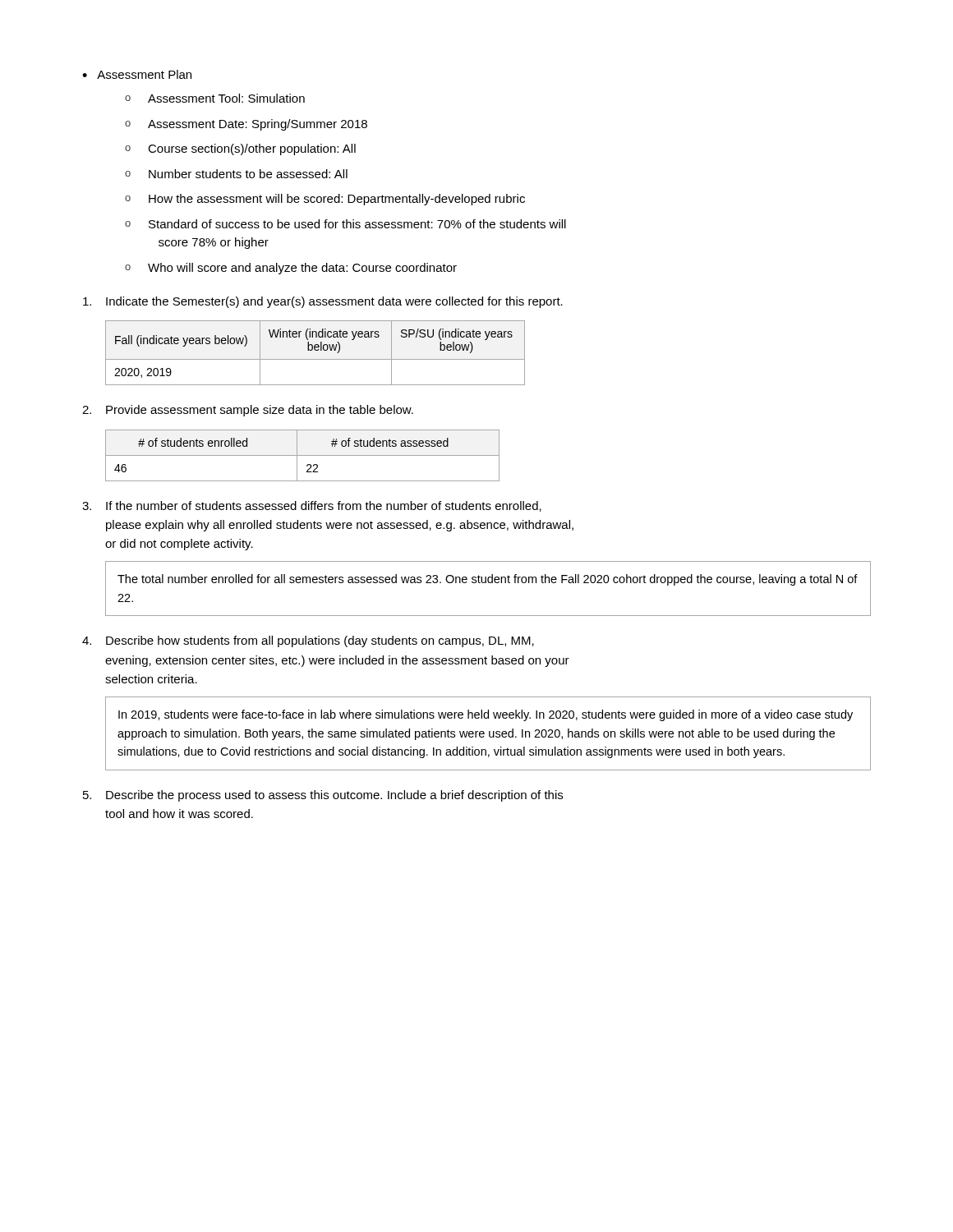
Task: Navigate to the text block starting "The total number enrolled for all semesters assessed"
Action: [x=488, y=589]
